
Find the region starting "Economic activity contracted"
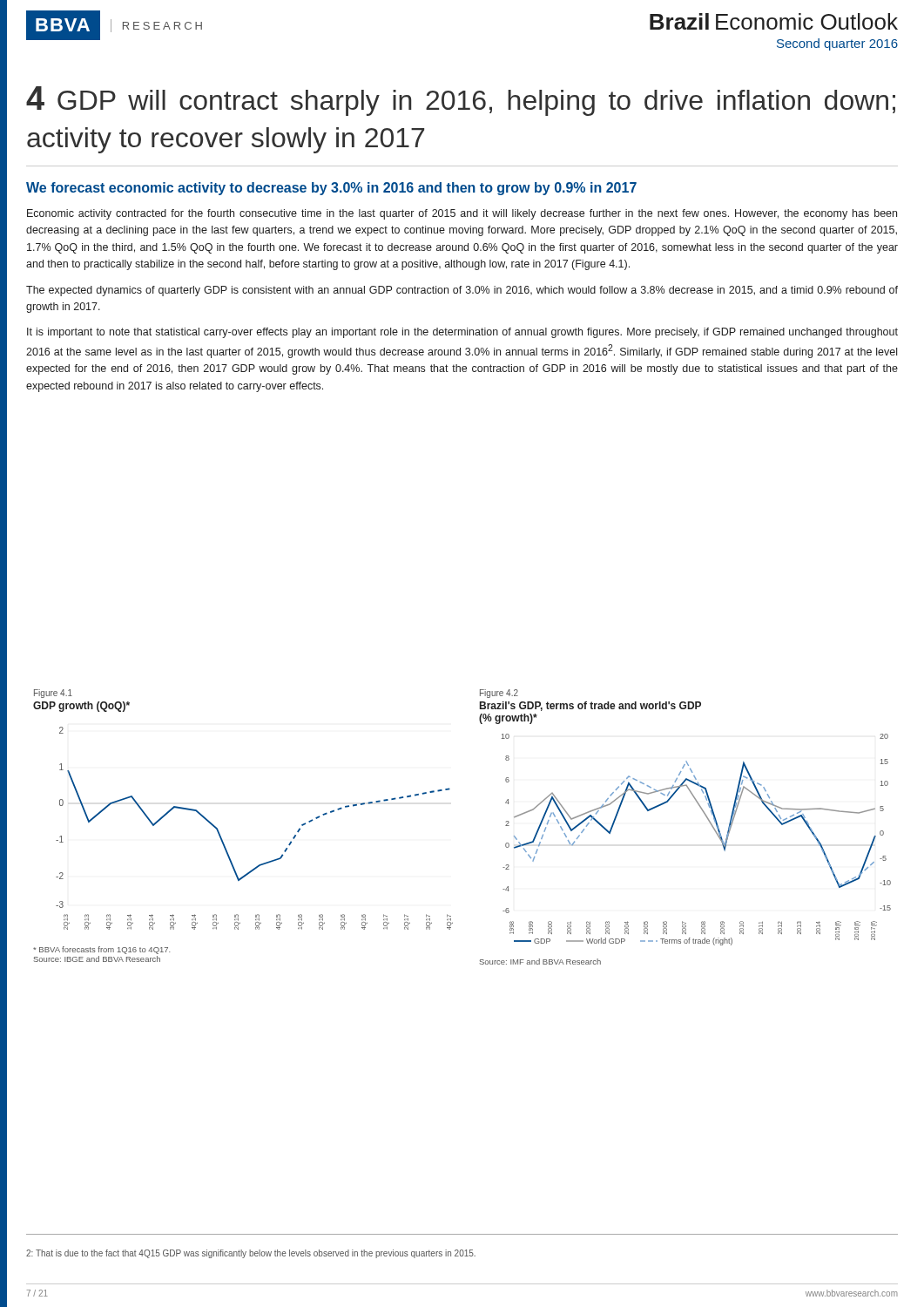(x=462, y=239)
